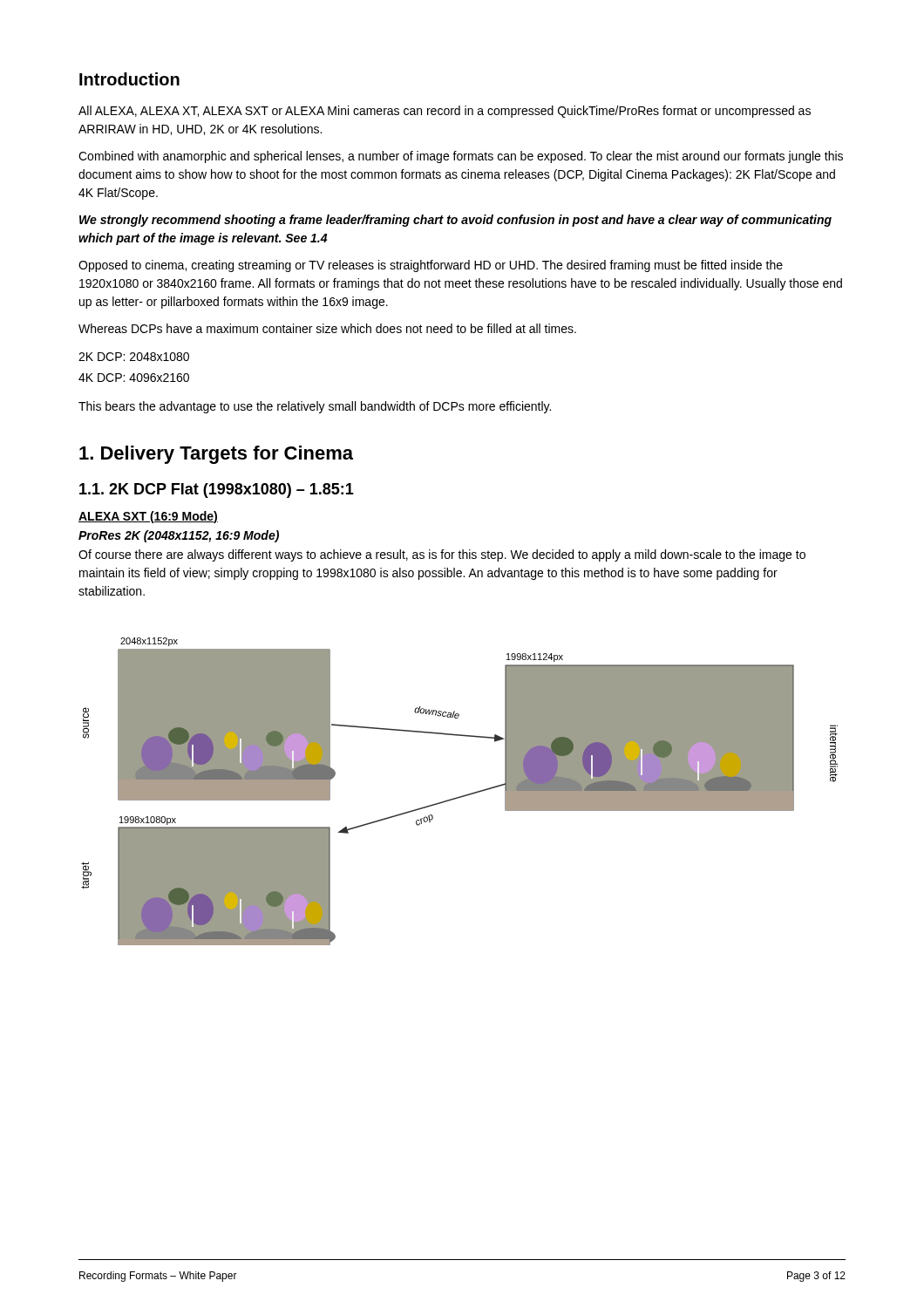Image resolution: width=924 pixels, height=1308 pixels.
Task: Point to the block beginning "This bears the advantage to use"
Action: (x=462, y=406)
